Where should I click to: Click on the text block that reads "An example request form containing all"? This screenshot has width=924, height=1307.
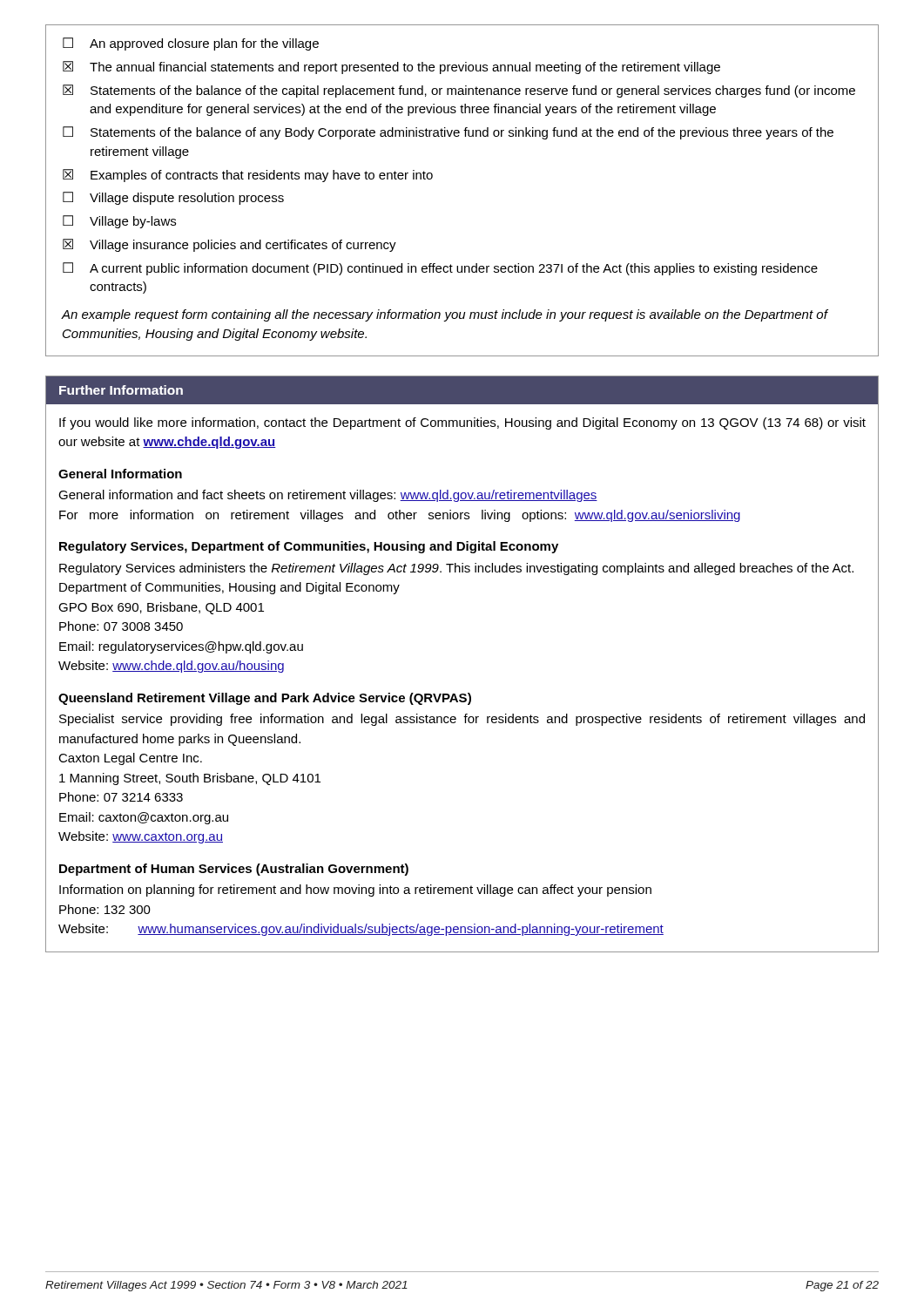[x=444, y=324]
